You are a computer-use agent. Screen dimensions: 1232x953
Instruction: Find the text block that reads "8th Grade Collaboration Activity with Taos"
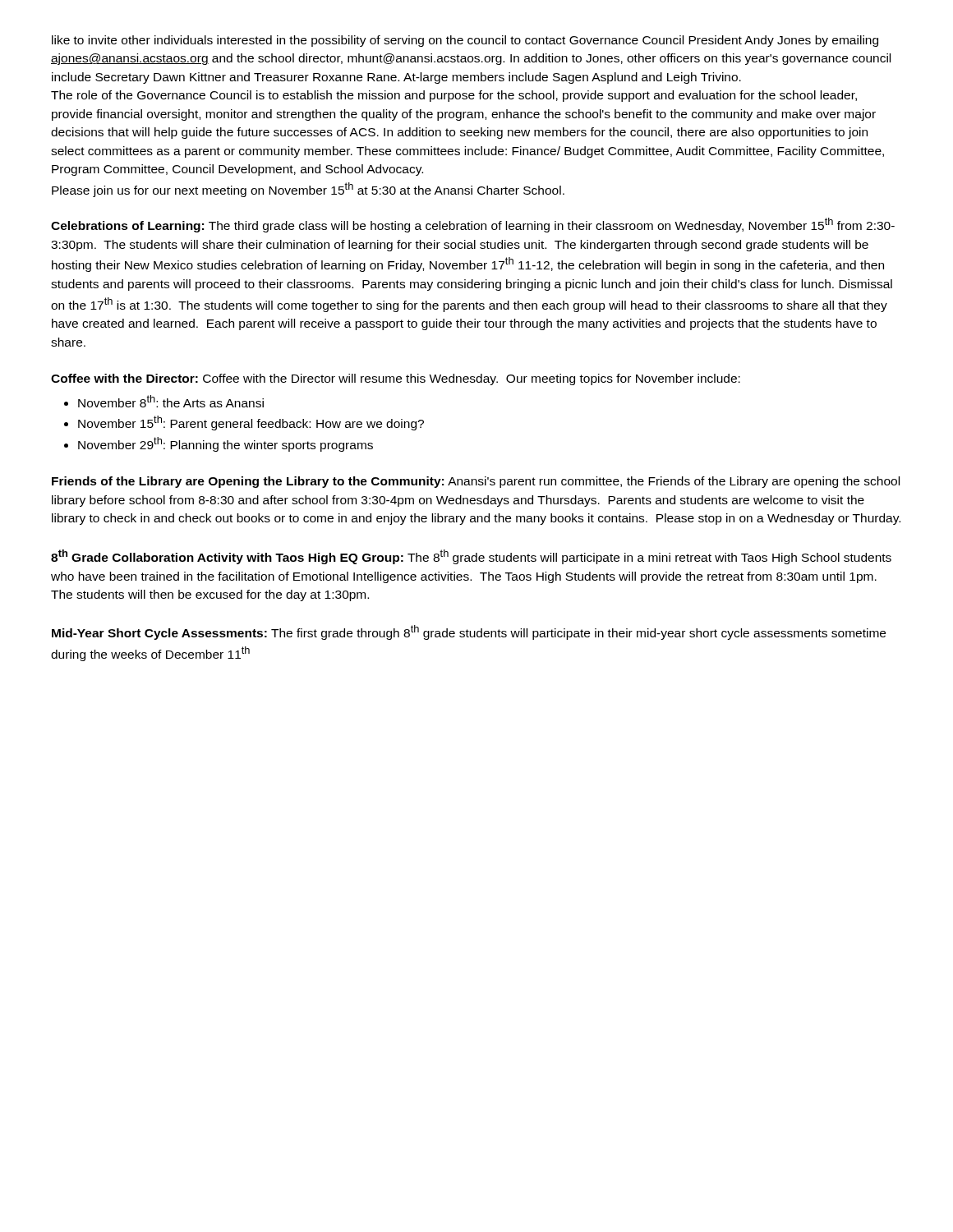(471, 574)
